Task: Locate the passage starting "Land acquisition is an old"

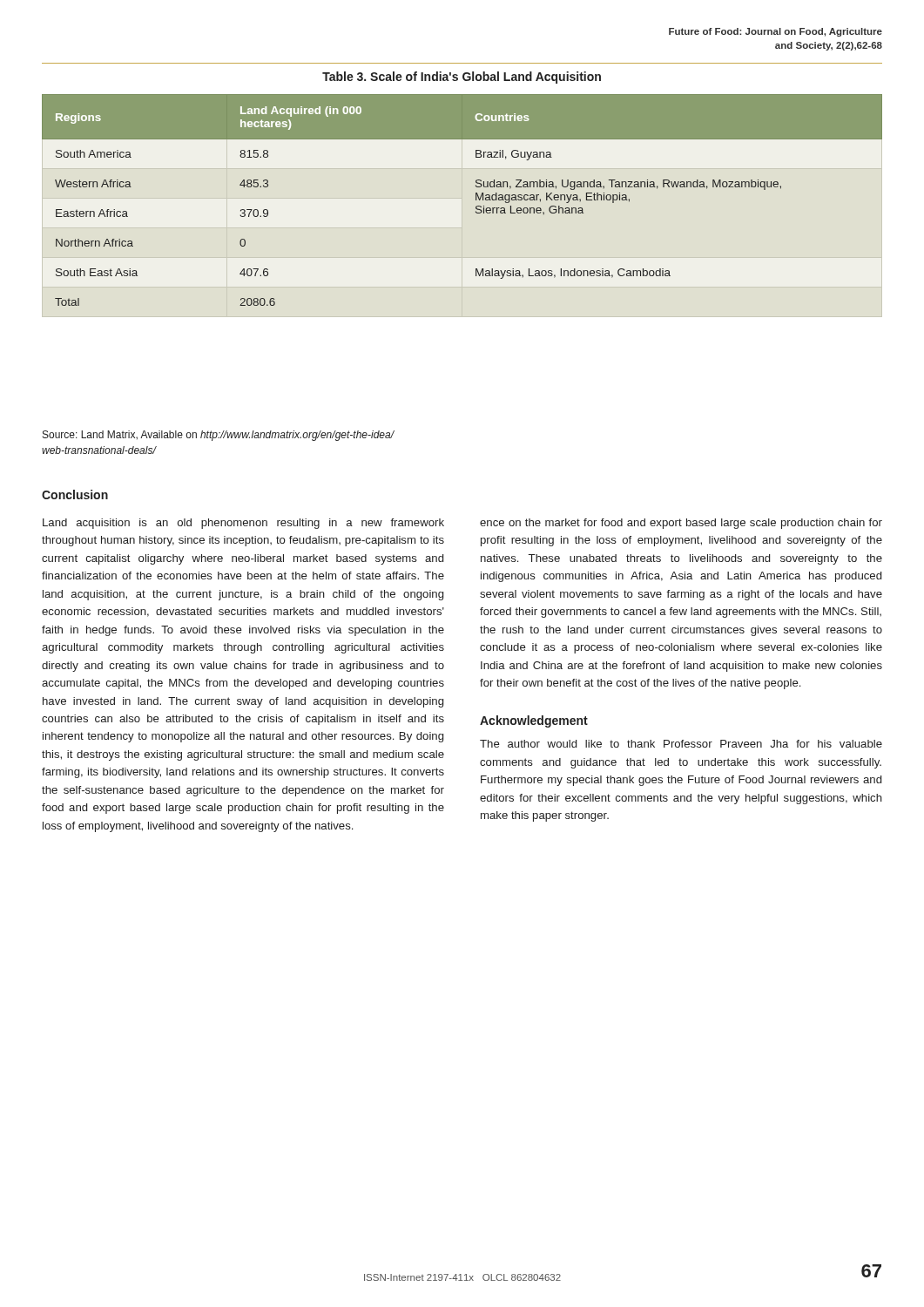Action: tap(243, 674)
